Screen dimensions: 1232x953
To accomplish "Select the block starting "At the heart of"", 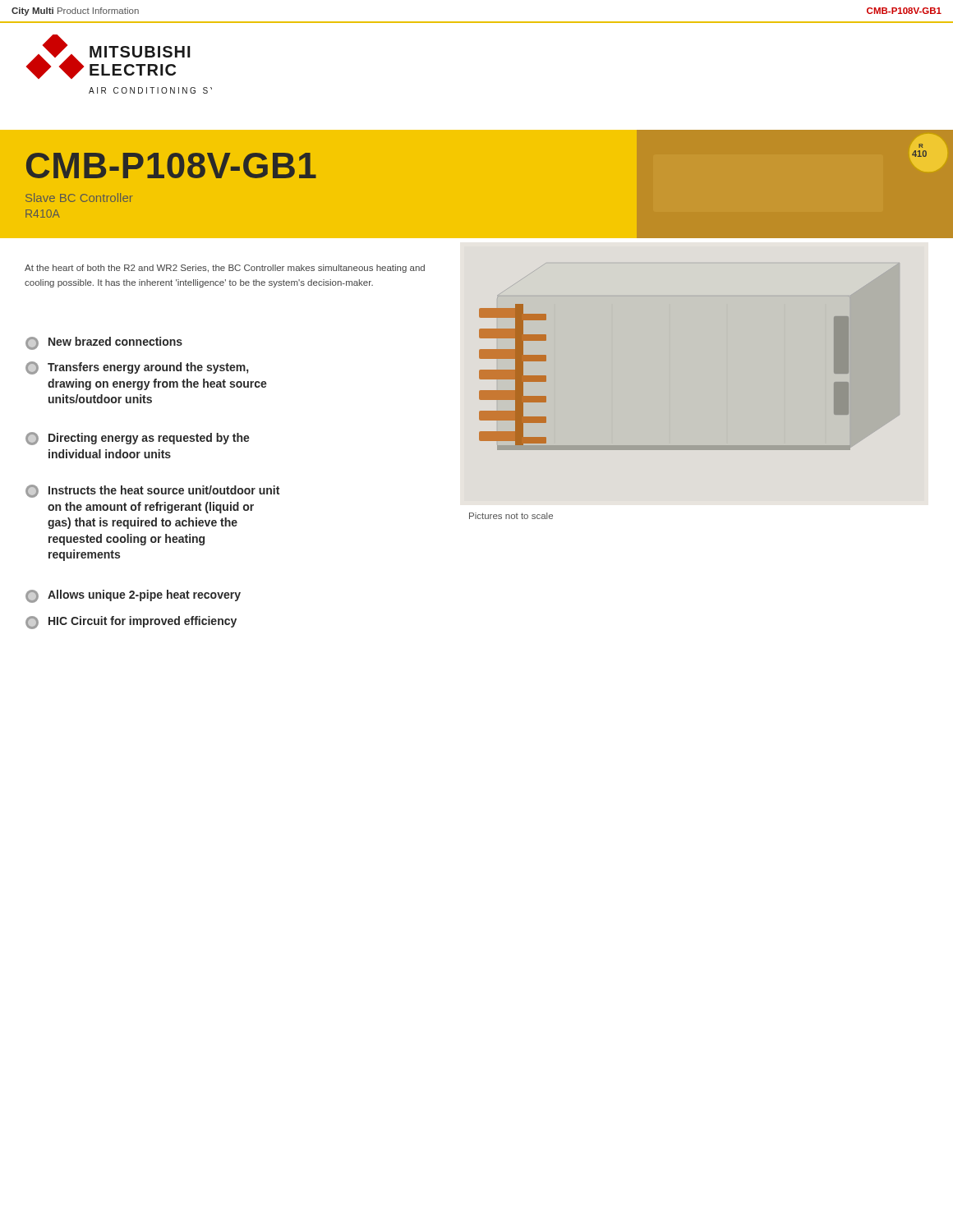I will [x=225, y=275].
